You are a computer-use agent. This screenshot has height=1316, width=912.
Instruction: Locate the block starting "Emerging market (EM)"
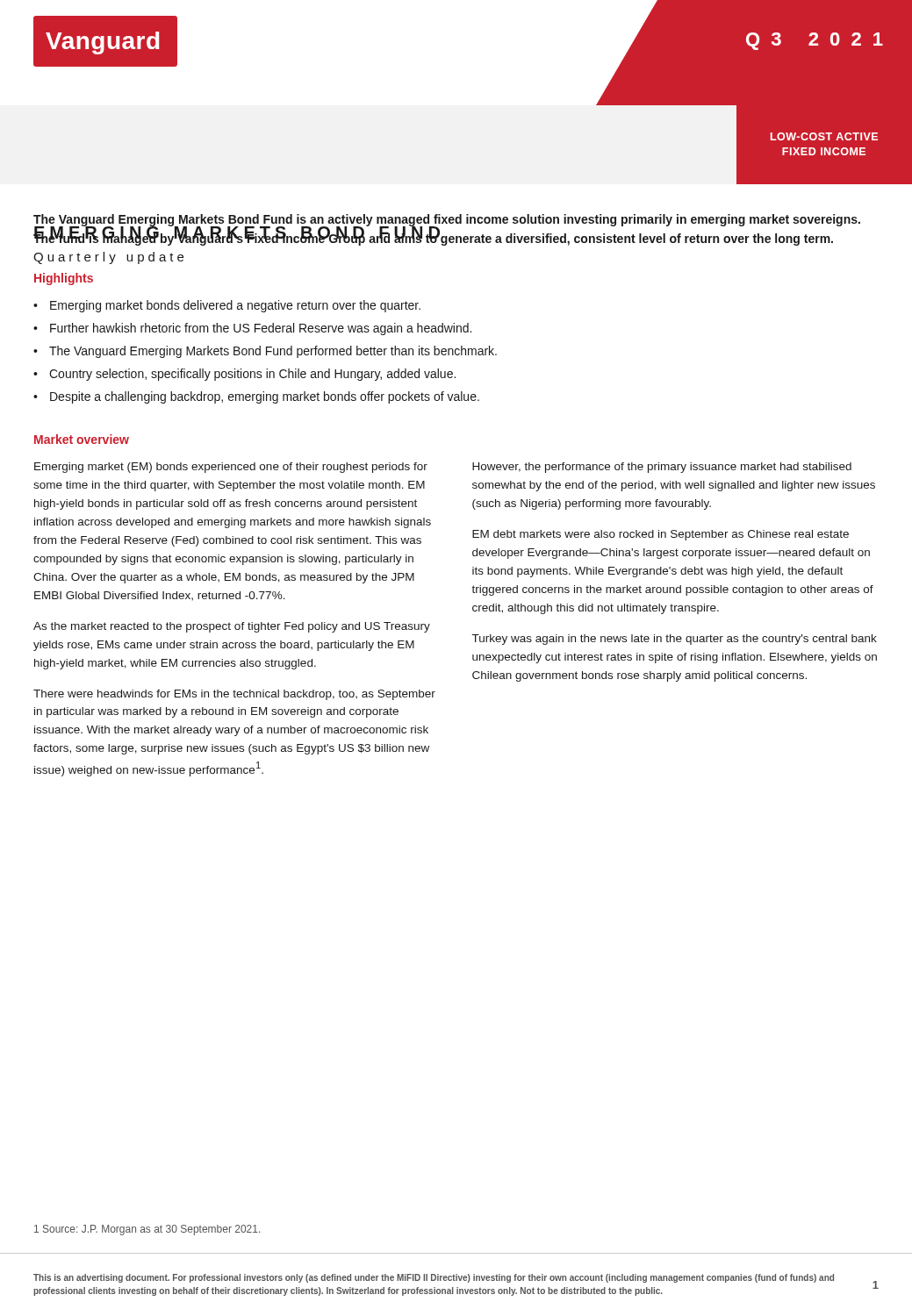point(232,531)
